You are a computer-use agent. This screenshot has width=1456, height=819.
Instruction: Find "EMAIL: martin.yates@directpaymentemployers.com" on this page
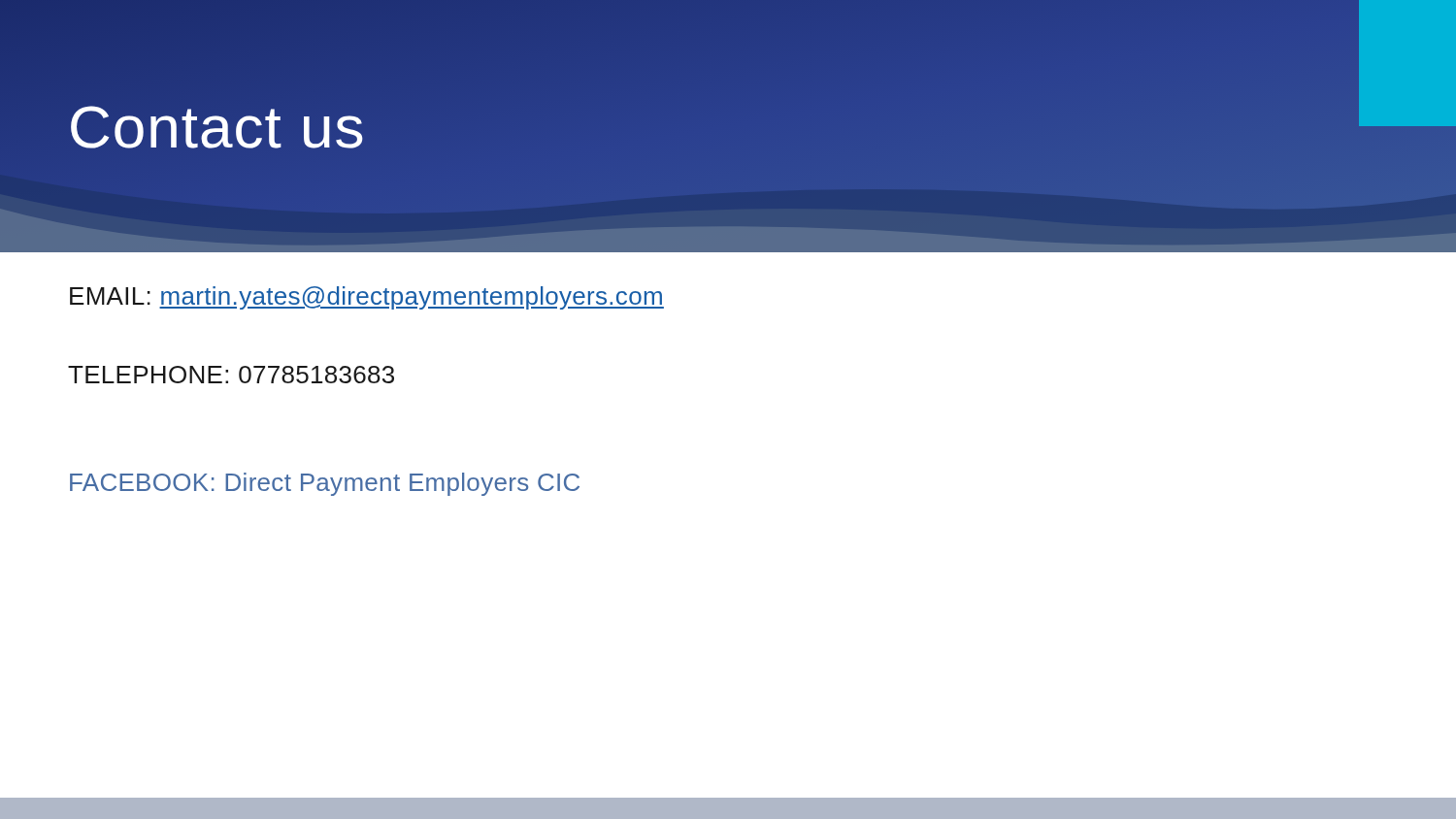(x=366, y=296)
